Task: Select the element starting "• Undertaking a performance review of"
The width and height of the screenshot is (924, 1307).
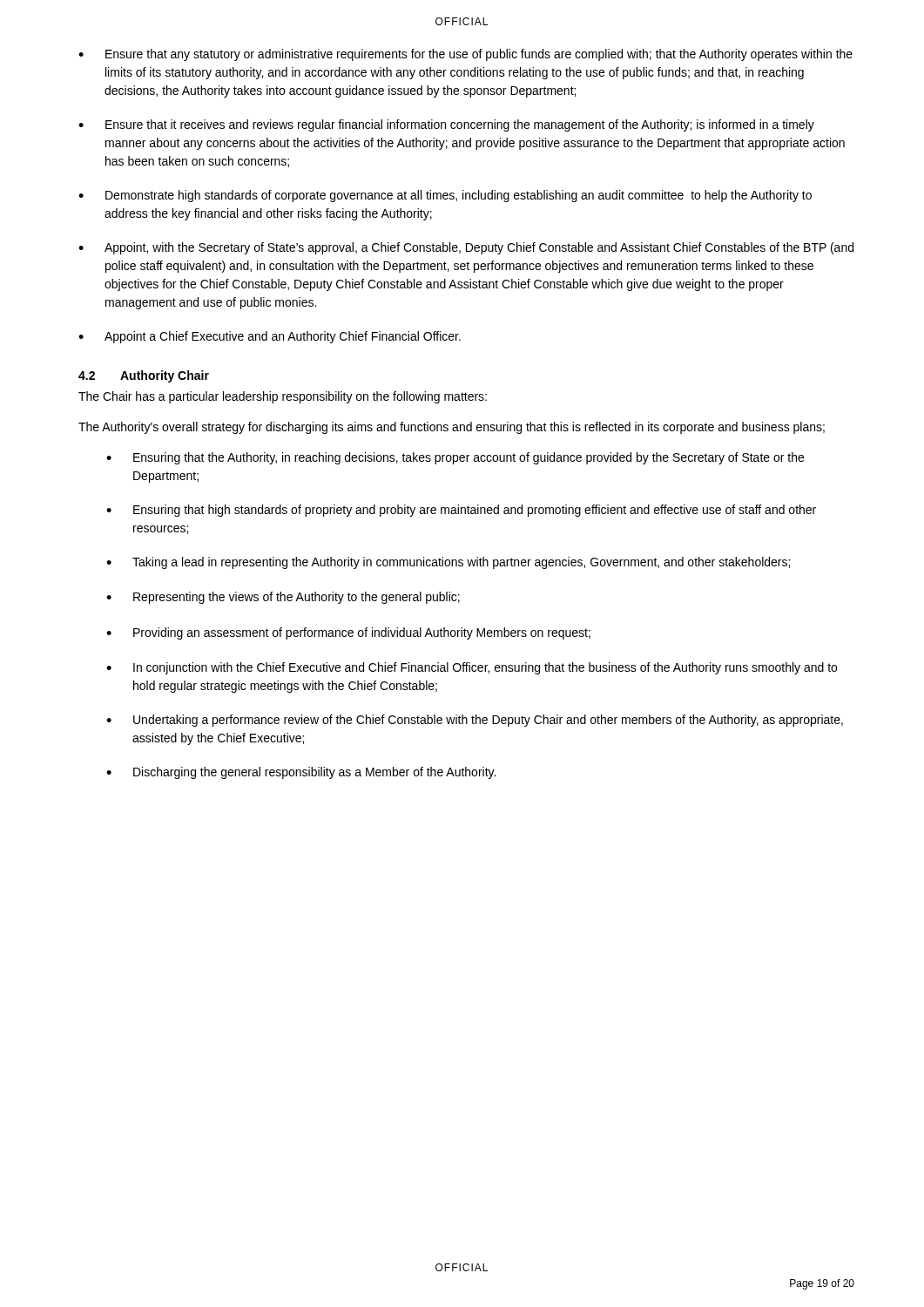Action: pyautogui.click(x=480, y=730)
